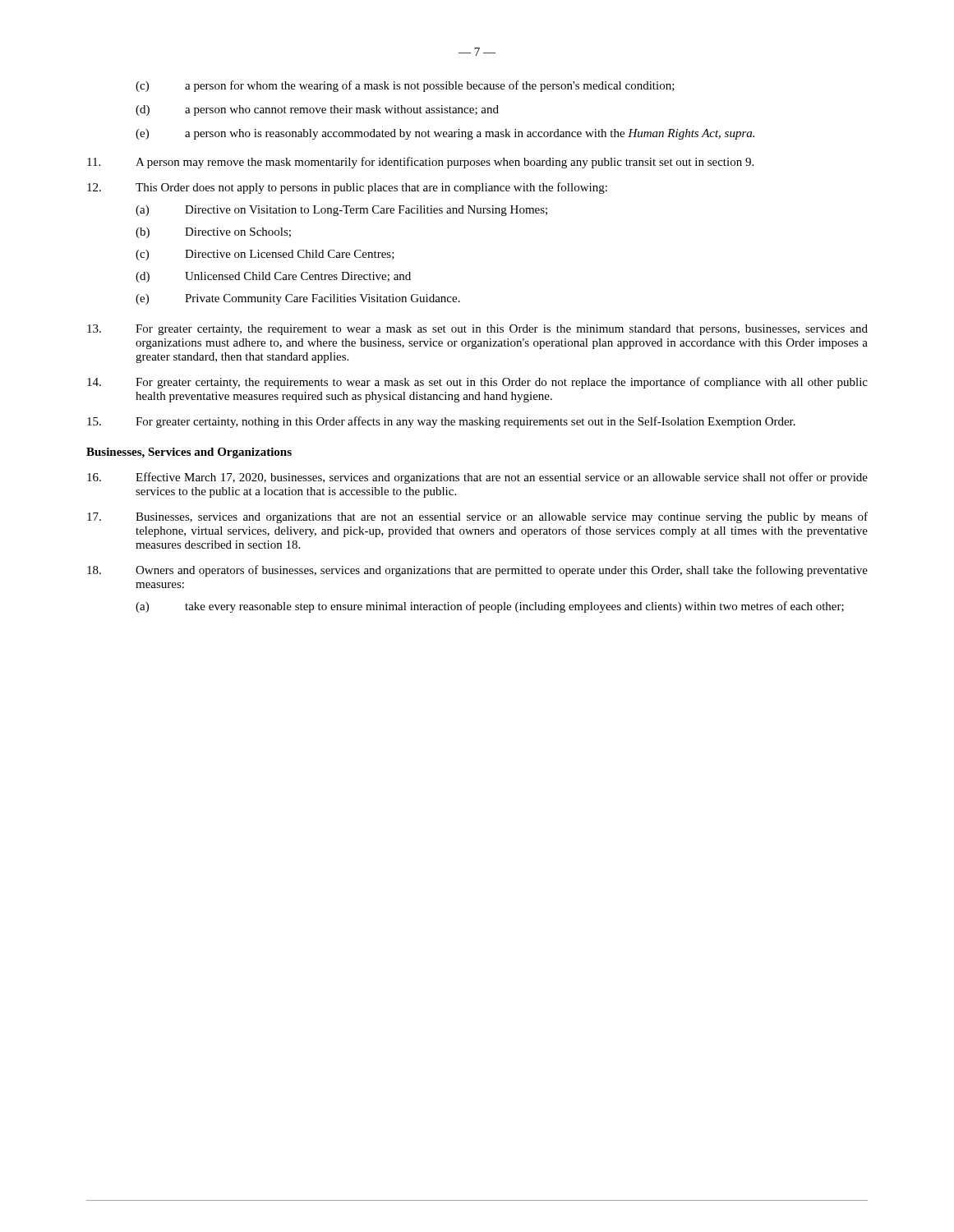Locate the block of text that opens with "For greater certainty, nothing in"
The height and width of the screenshot is (1232, 954).
[477, 422]
